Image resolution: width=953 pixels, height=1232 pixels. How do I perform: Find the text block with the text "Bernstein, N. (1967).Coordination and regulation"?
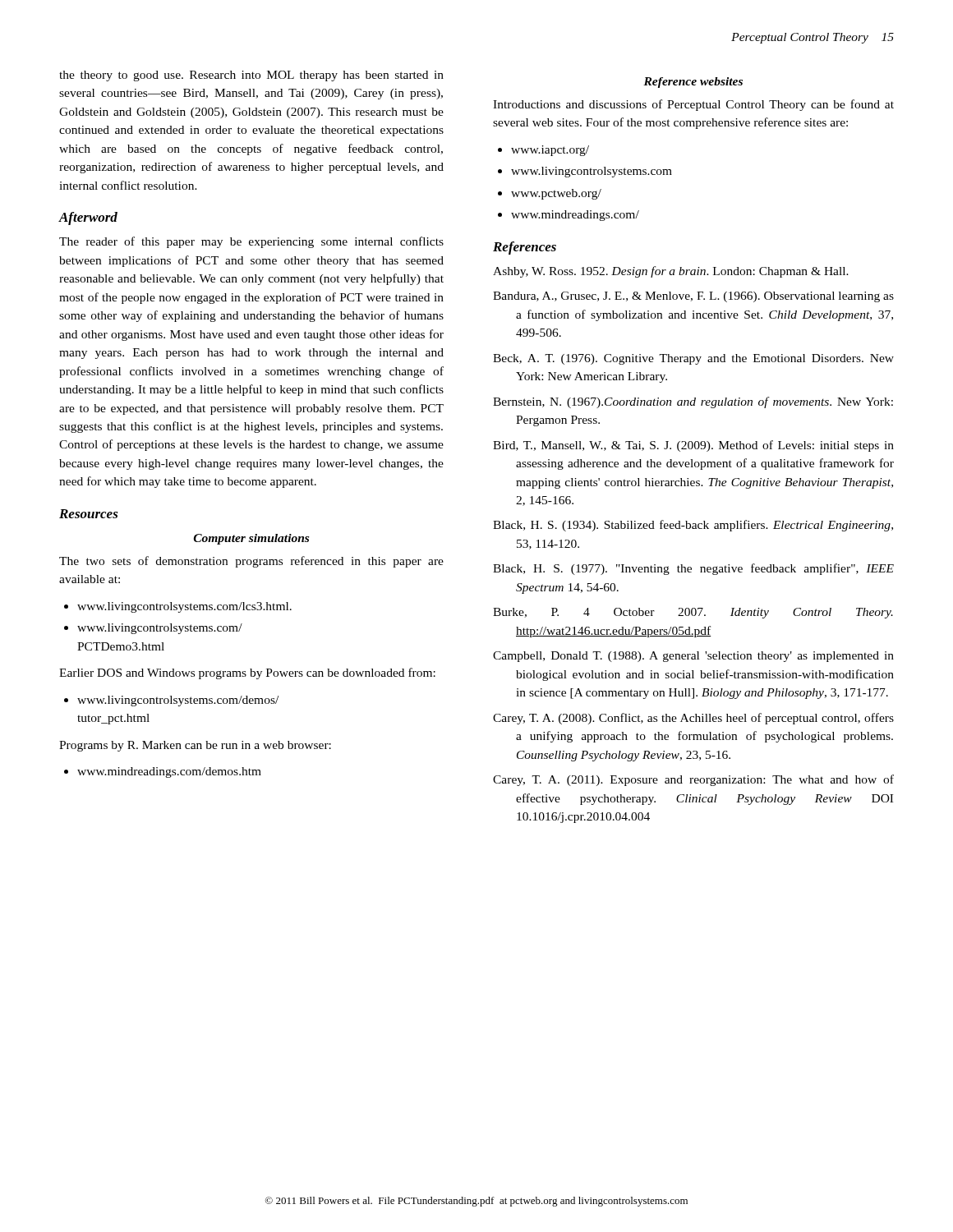pyautogui.click(x=693, y=411)
